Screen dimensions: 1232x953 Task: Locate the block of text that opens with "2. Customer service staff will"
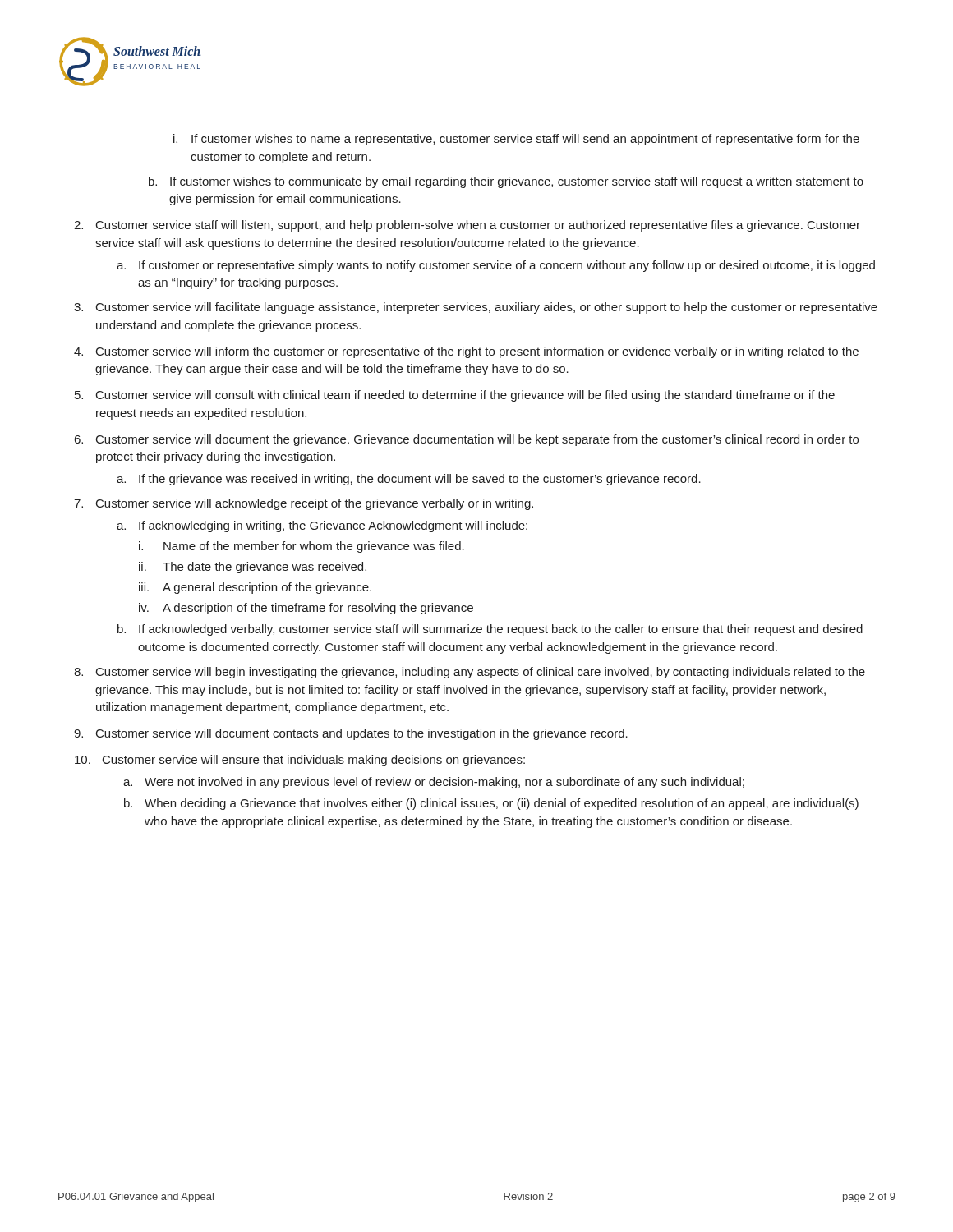coord(476,254)
